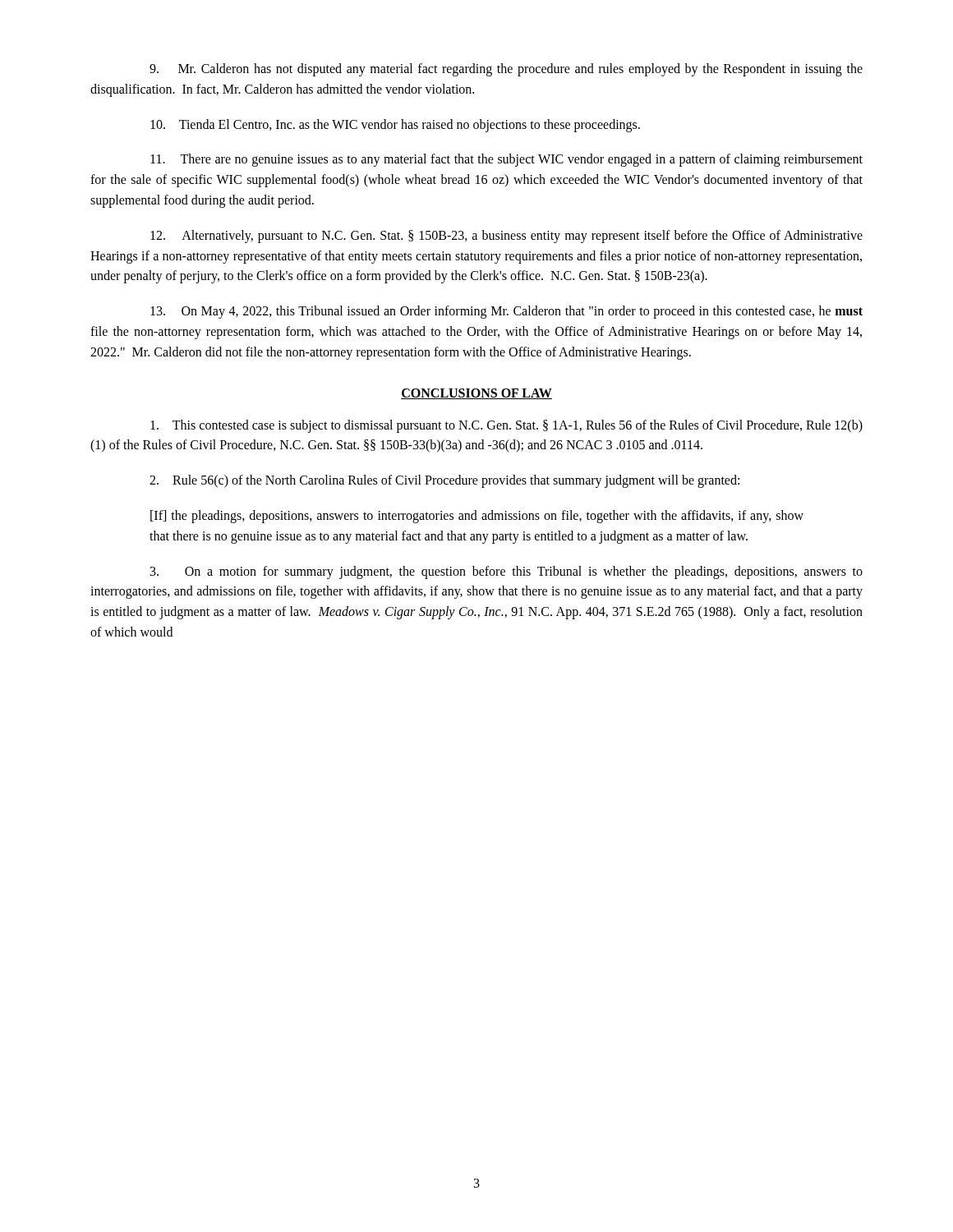
Task: Point to the region starting "This contested case is"
Action: tap(476, 435)
